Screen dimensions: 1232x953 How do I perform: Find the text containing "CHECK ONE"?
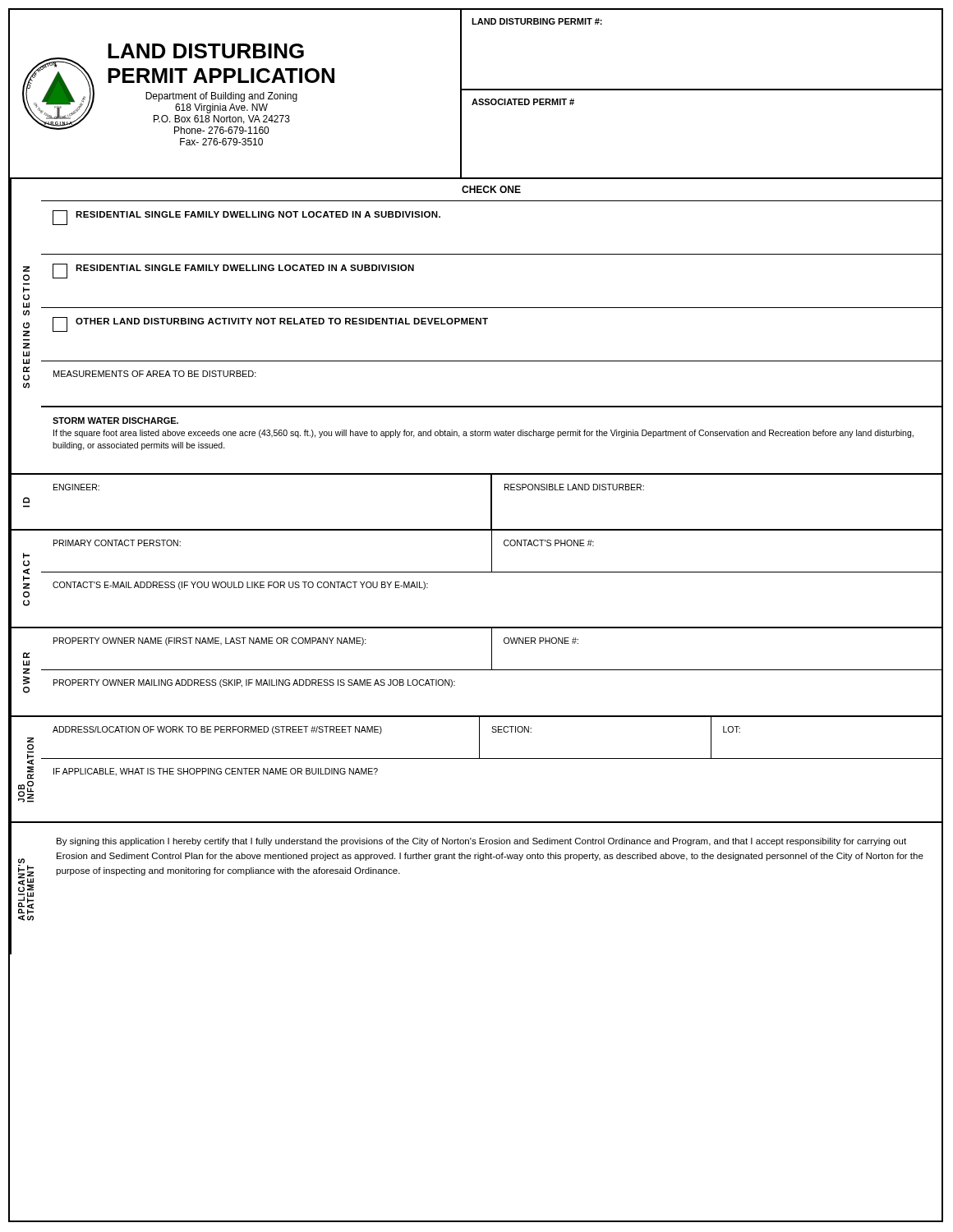491,190
